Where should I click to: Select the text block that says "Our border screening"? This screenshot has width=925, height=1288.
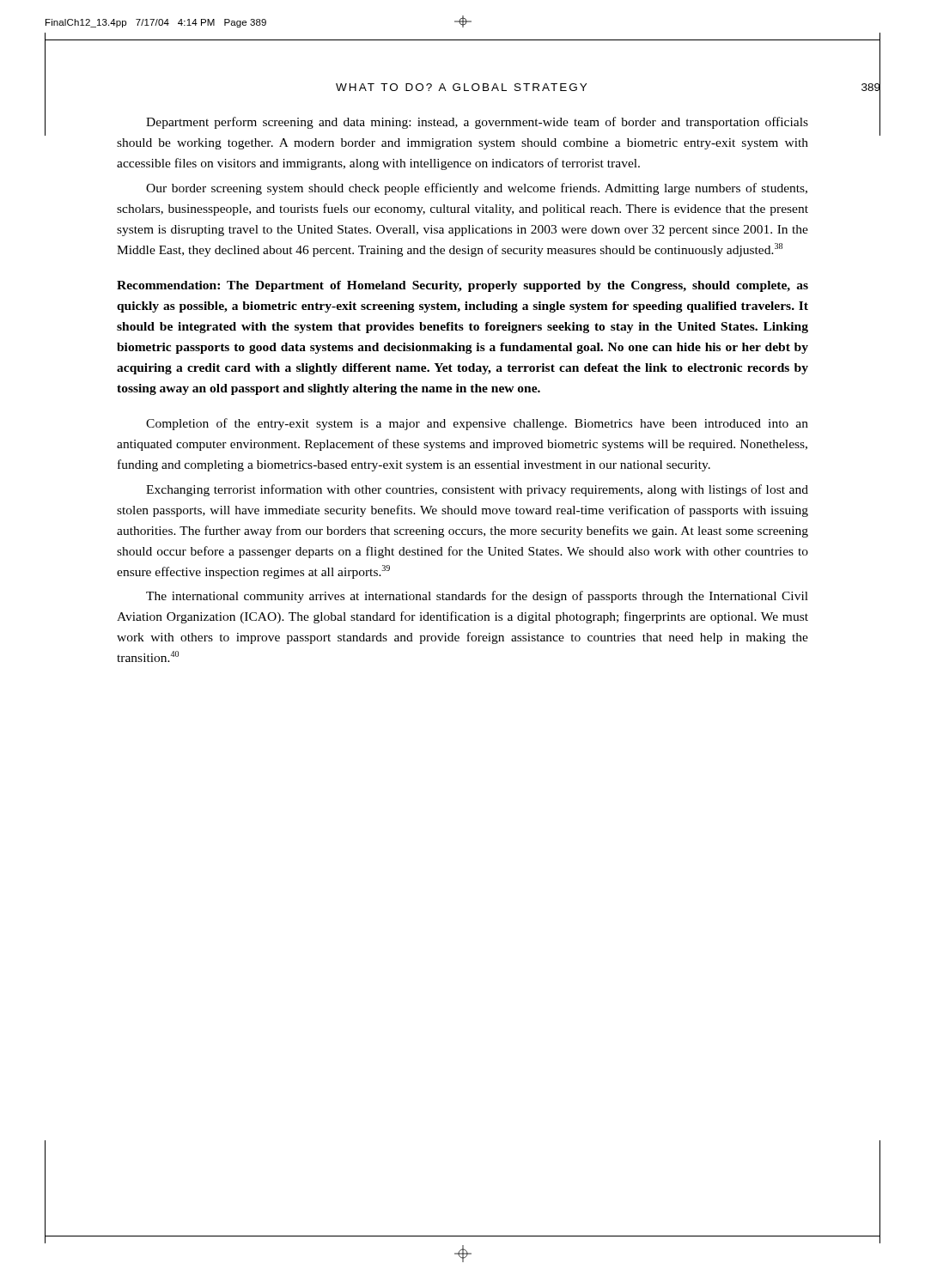[462, 218]
